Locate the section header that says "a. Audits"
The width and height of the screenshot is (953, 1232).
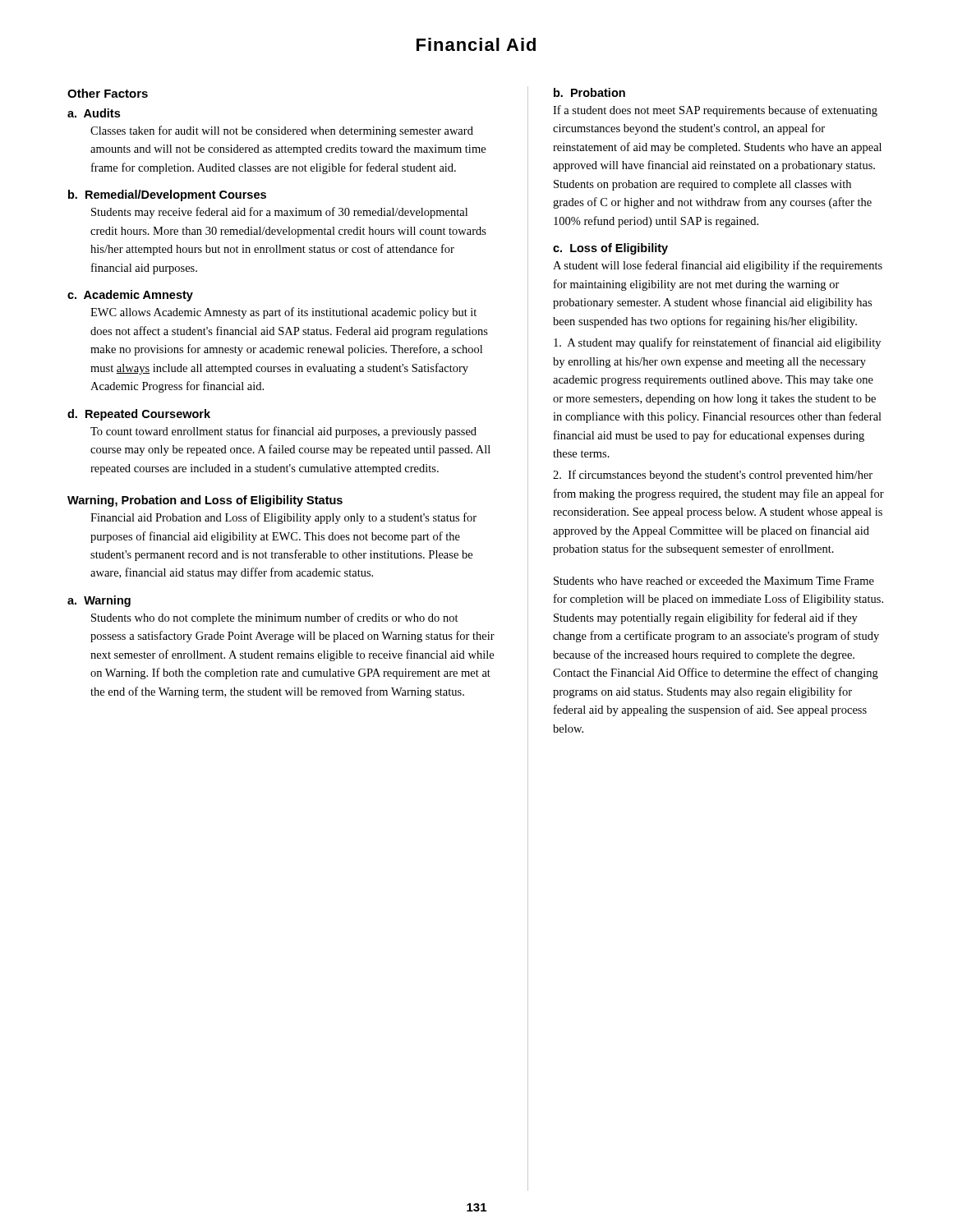tap(94, 113)
